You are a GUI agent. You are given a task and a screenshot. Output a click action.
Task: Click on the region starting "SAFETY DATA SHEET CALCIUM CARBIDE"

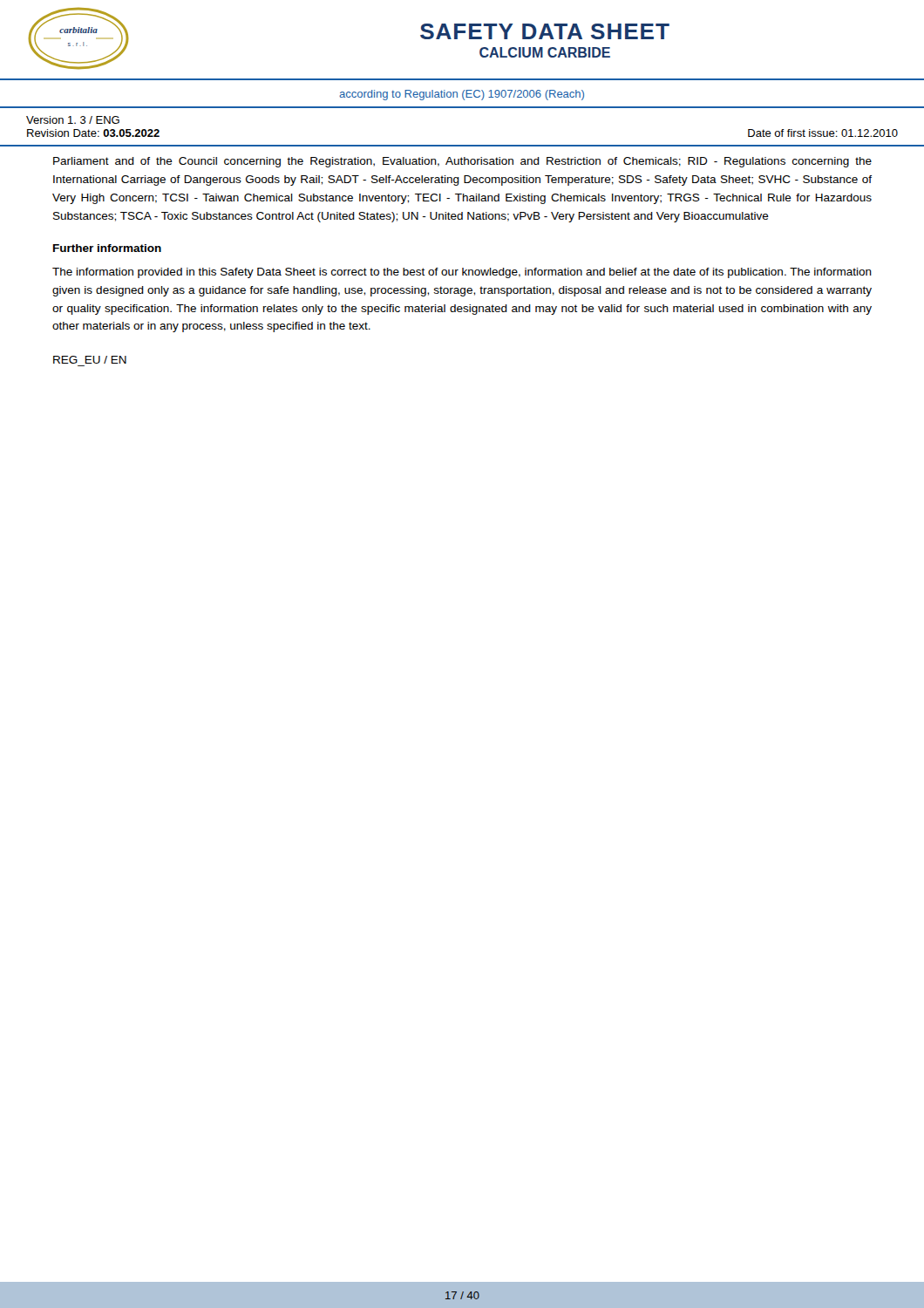click(545, 39)
